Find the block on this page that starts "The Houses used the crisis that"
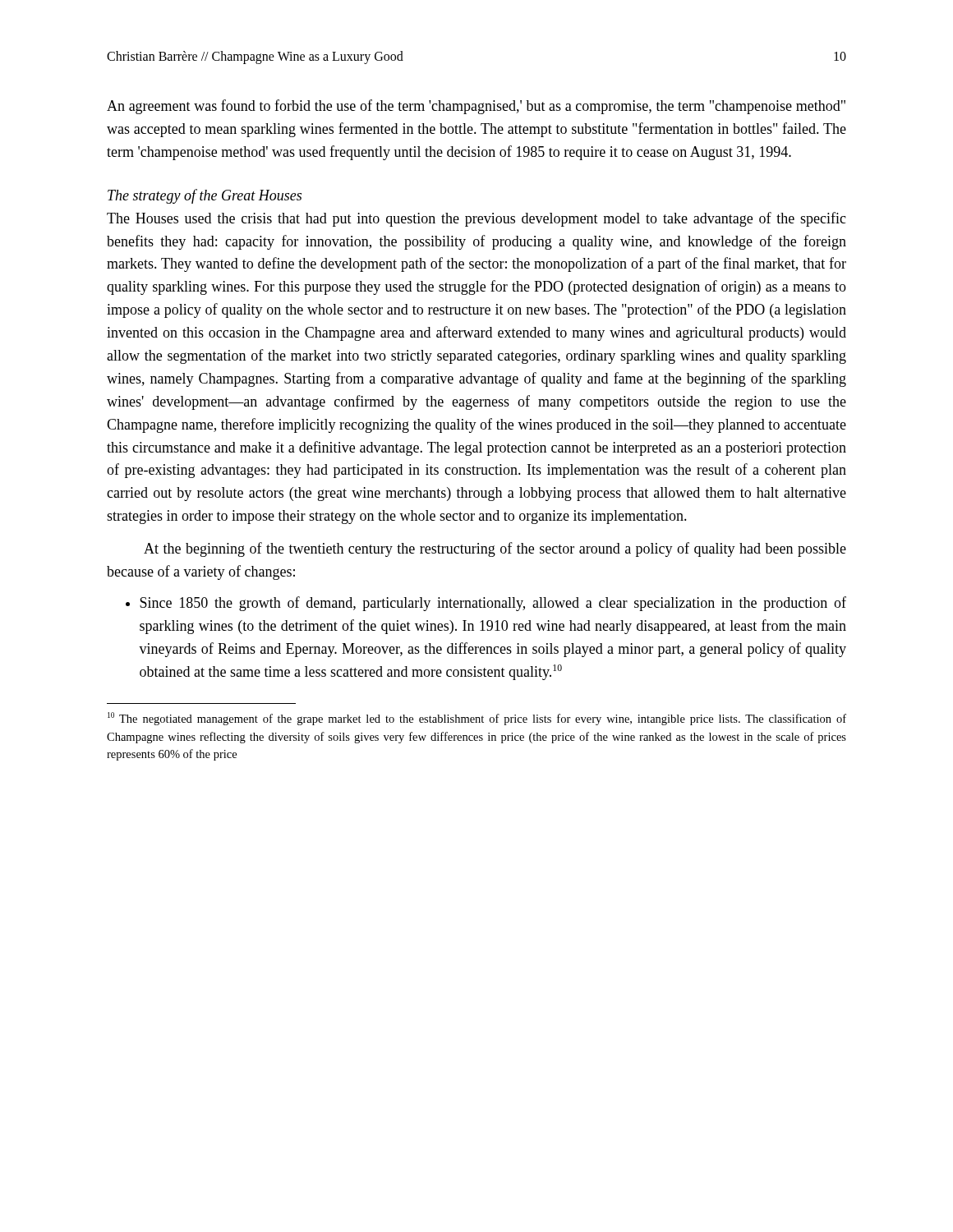953x1232 pixels. pyautogui.click(x=476, y=367)
